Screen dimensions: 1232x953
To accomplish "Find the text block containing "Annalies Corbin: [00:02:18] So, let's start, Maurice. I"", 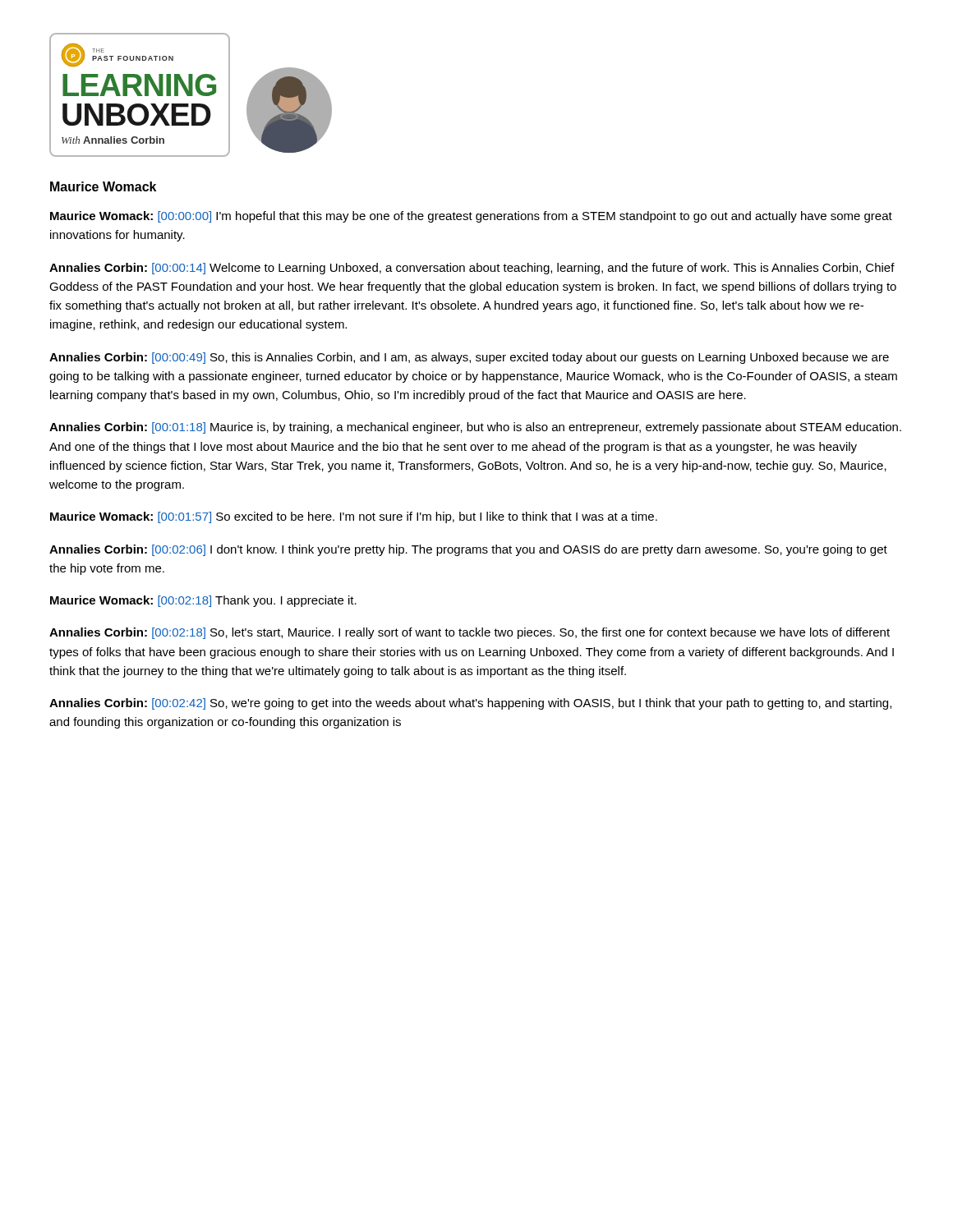I will pyautogui.click(x=472, y=651).
